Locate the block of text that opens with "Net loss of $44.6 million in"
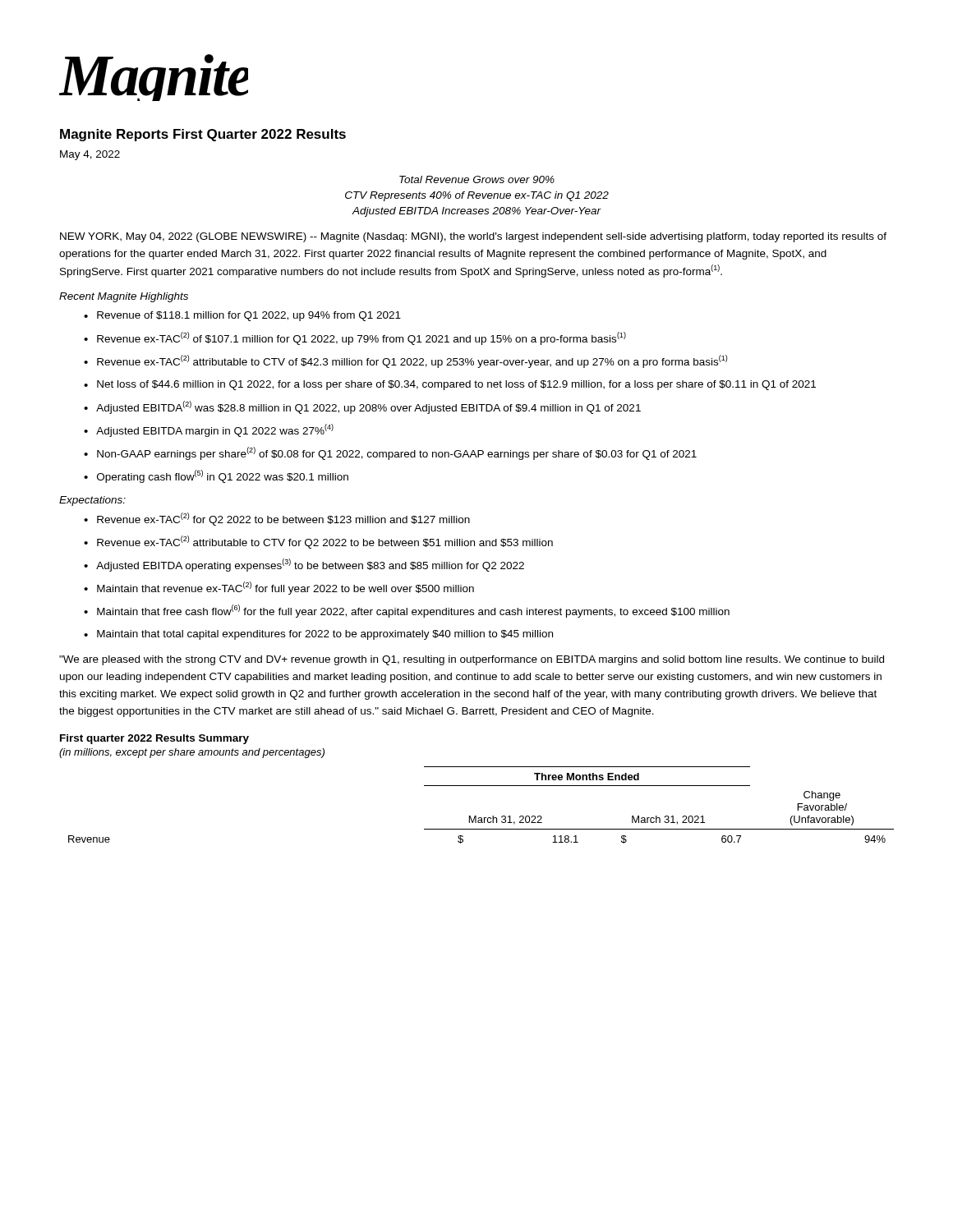 [495, 385]
